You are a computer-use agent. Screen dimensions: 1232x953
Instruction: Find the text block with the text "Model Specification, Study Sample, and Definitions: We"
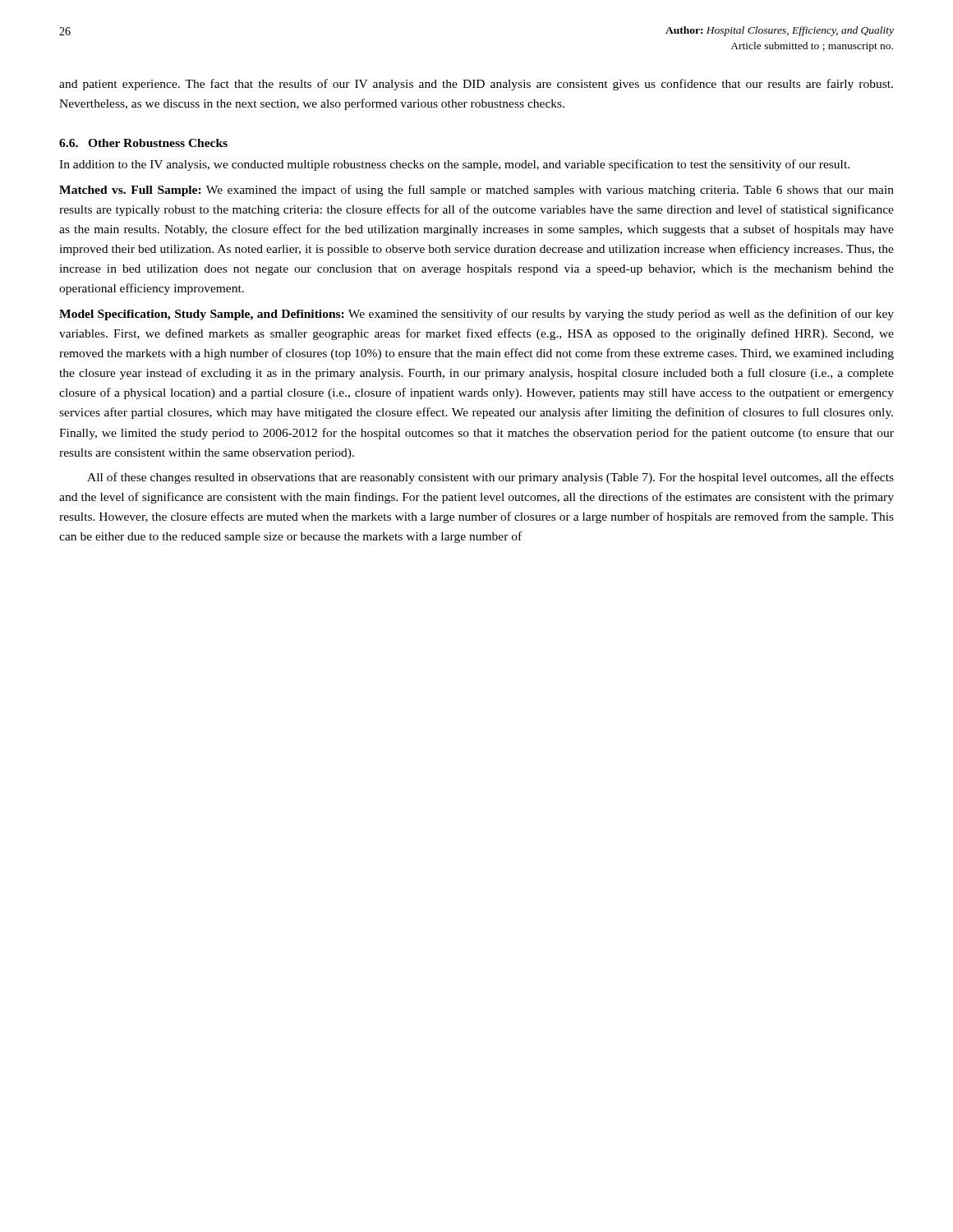click(476, 382)
